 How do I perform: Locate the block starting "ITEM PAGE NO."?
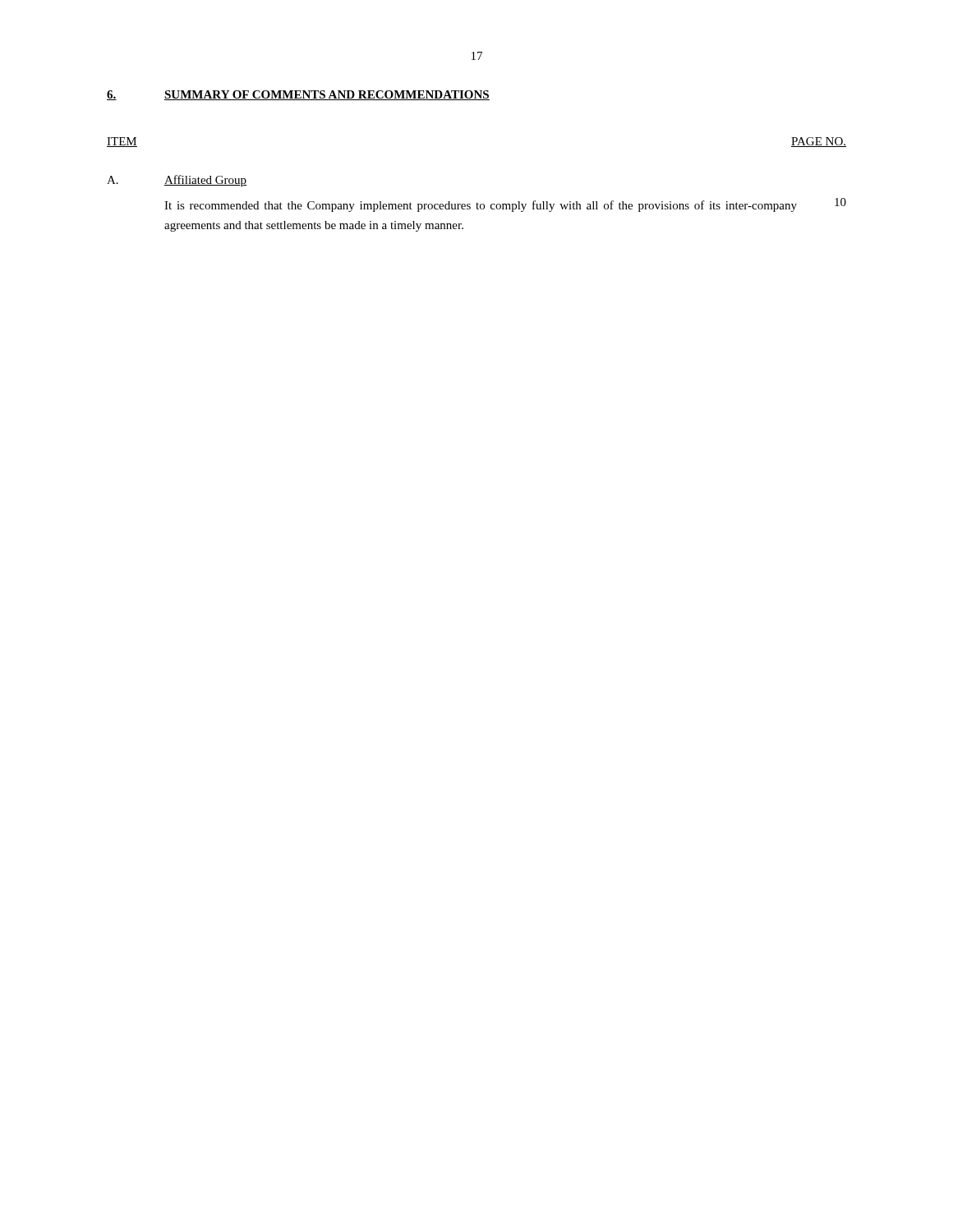coord(122,142)
